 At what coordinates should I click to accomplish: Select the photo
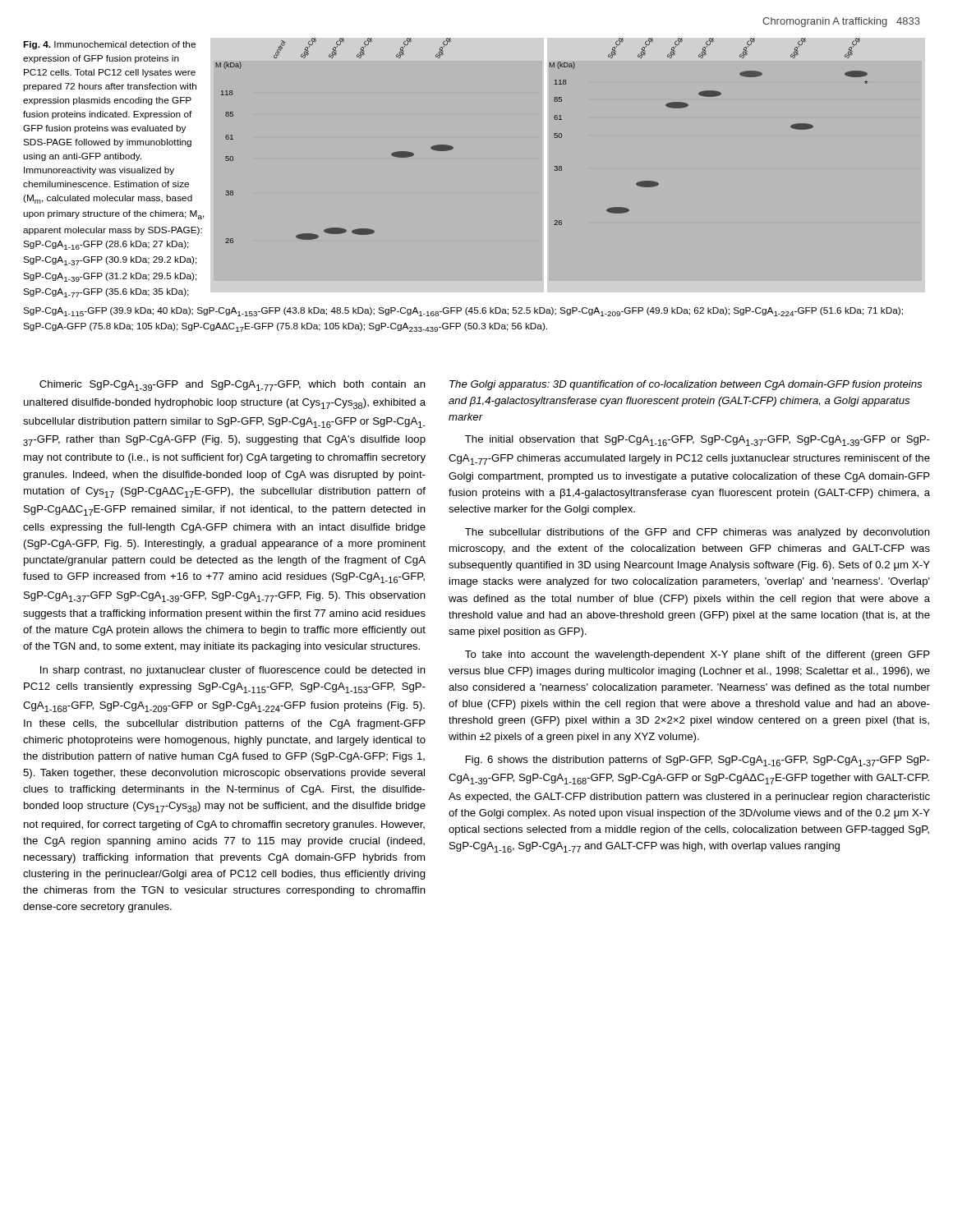[x=570, y=165]
